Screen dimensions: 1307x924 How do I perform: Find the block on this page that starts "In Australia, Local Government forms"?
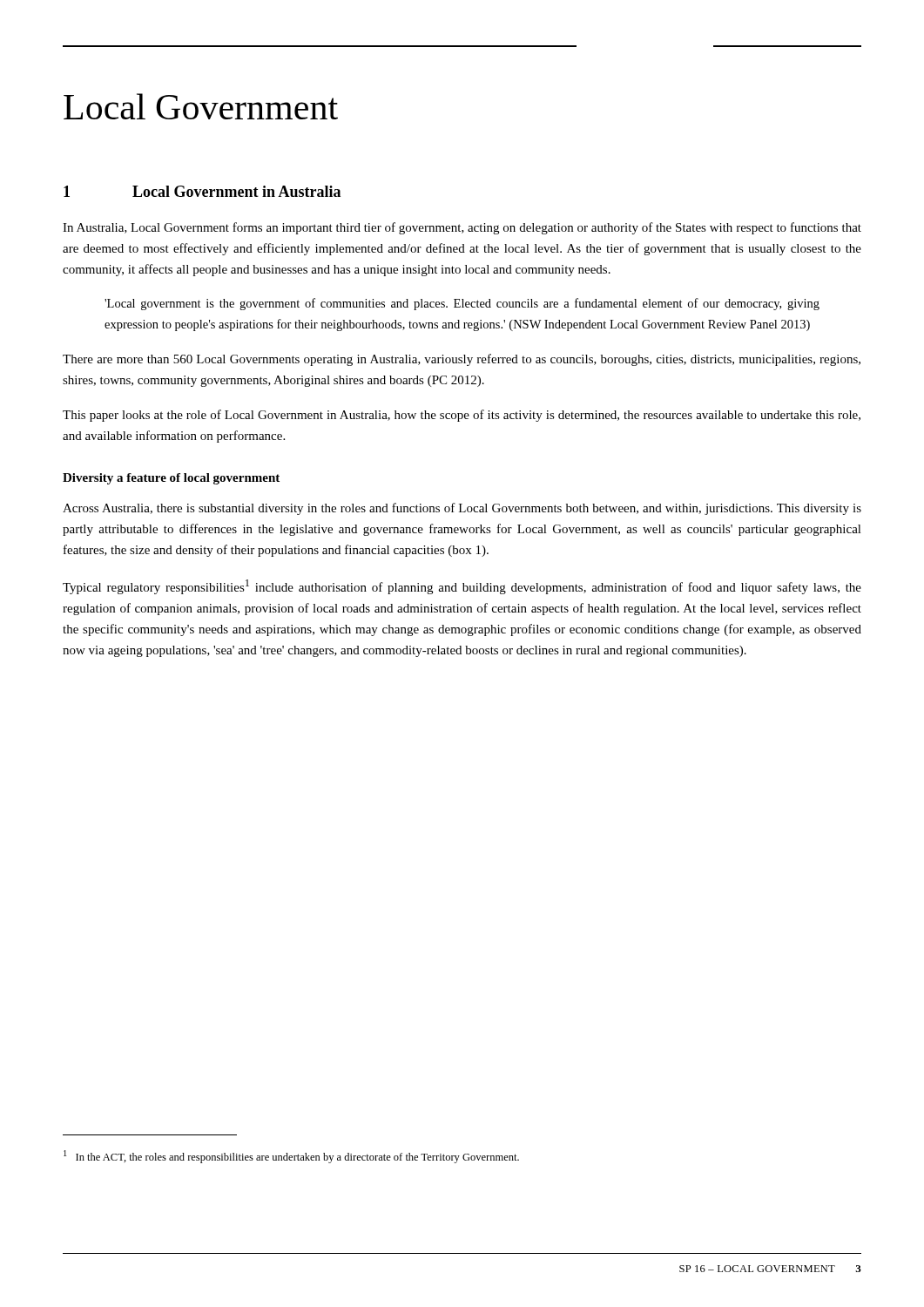tap(462, 249)
